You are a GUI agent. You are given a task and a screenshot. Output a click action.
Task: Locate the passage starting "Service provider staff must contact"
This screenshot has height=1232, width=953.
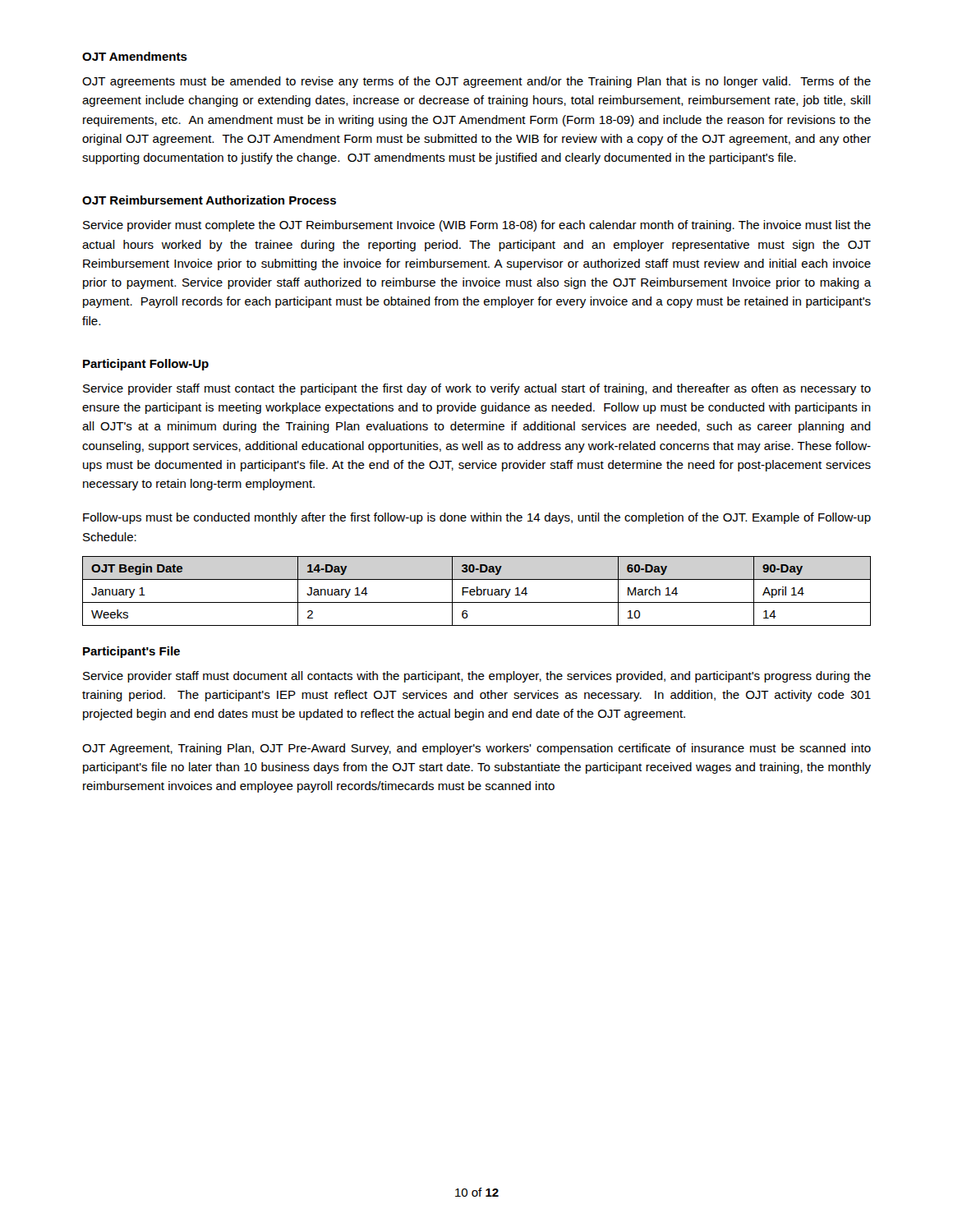coord(476,436)
